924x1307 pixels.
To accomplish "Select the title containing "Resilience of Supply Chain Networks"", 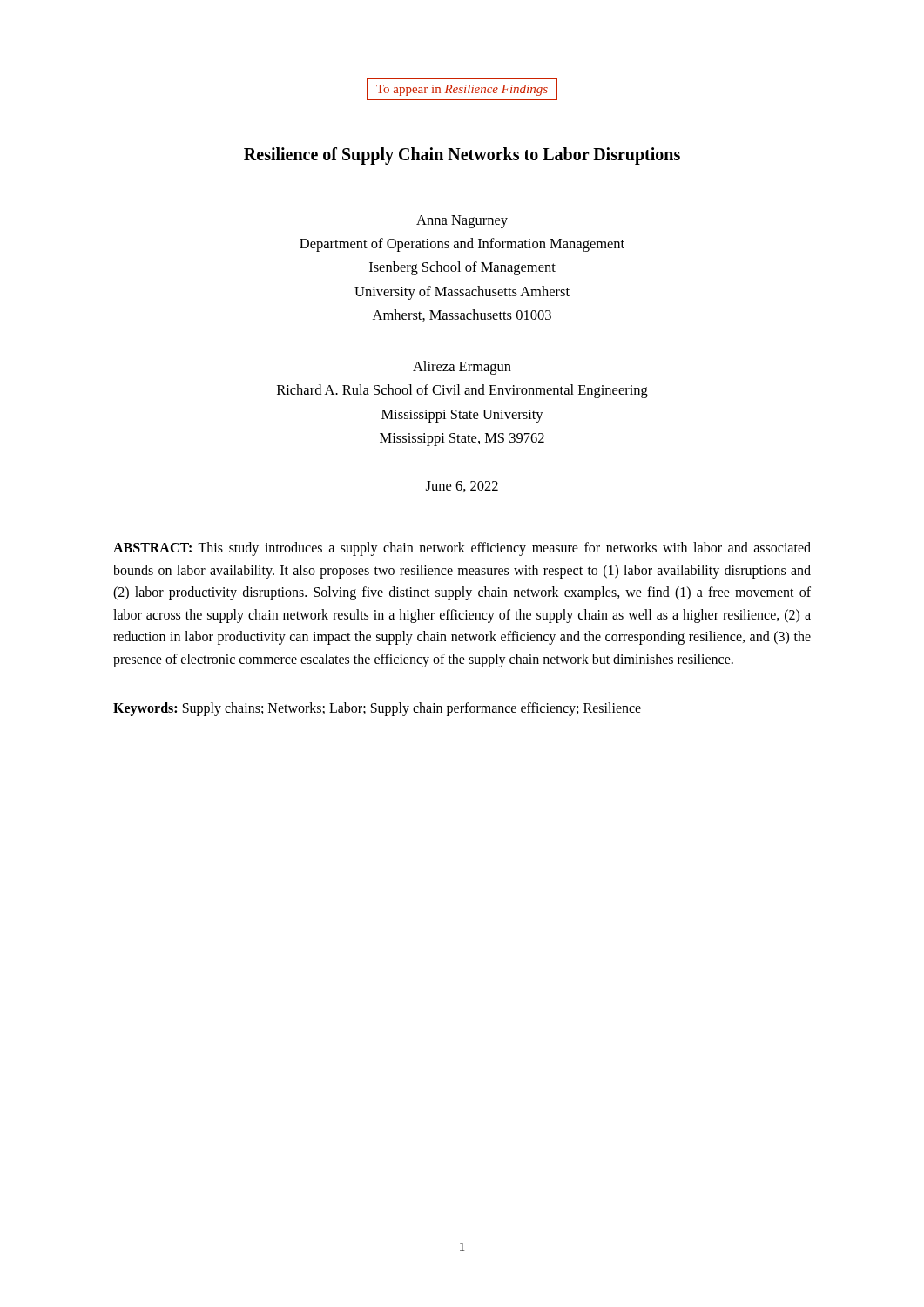I will 462,154.
